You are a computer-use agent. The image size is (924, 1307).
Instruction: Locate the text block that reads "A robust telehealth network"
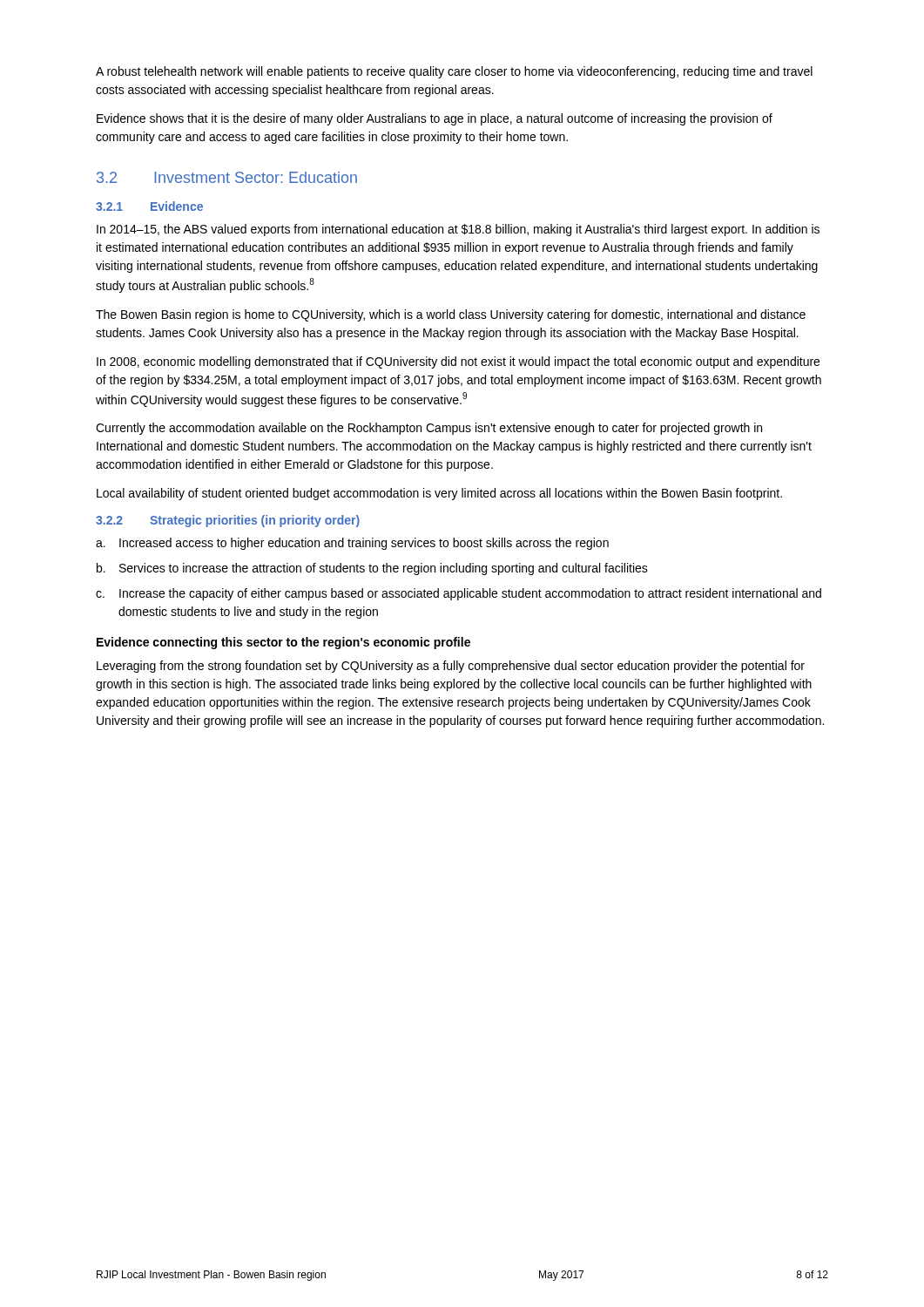click(462, 81)
